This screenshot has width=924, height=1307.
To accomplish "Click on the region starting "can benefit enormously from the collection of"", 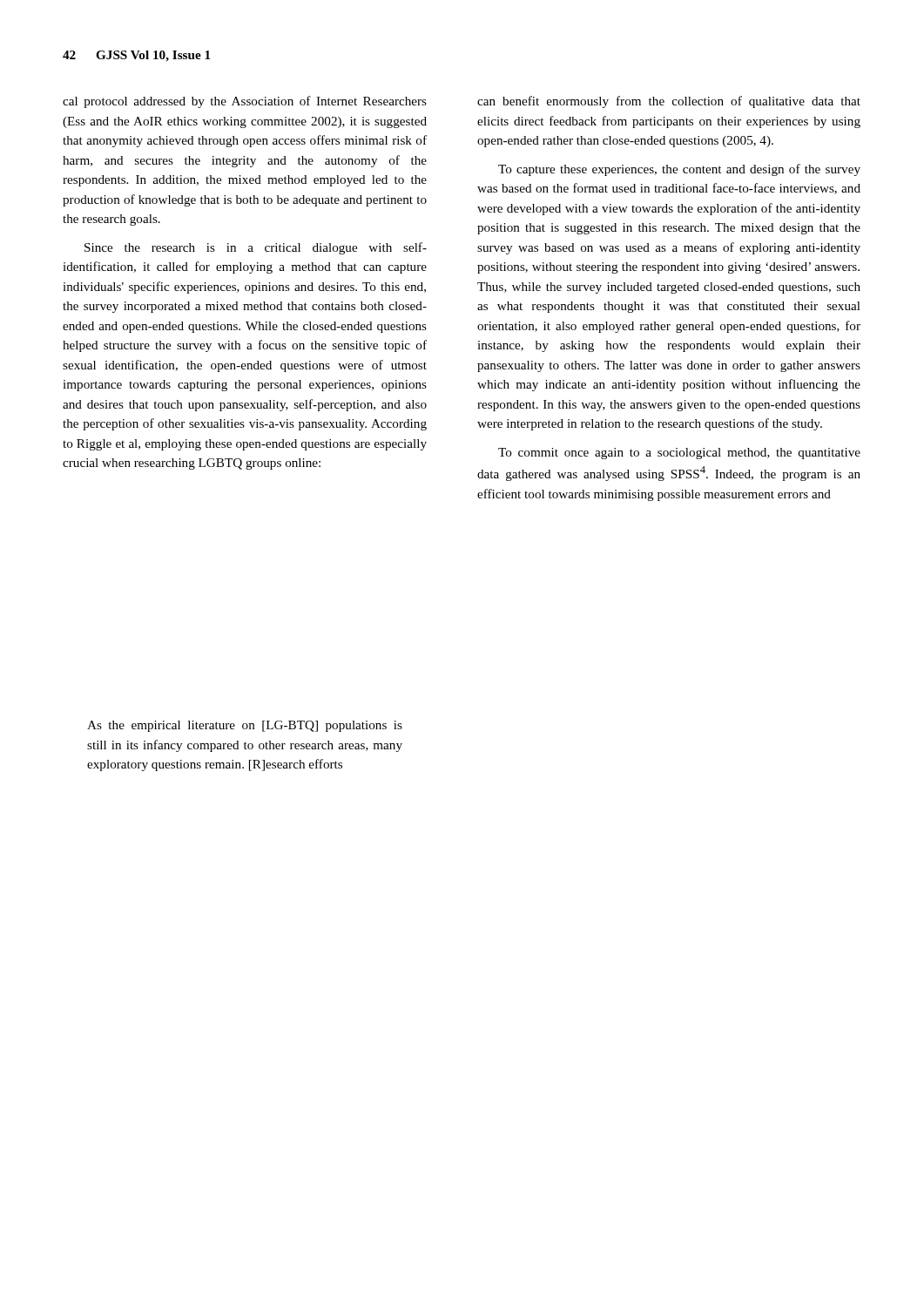I will coord(669,298).
